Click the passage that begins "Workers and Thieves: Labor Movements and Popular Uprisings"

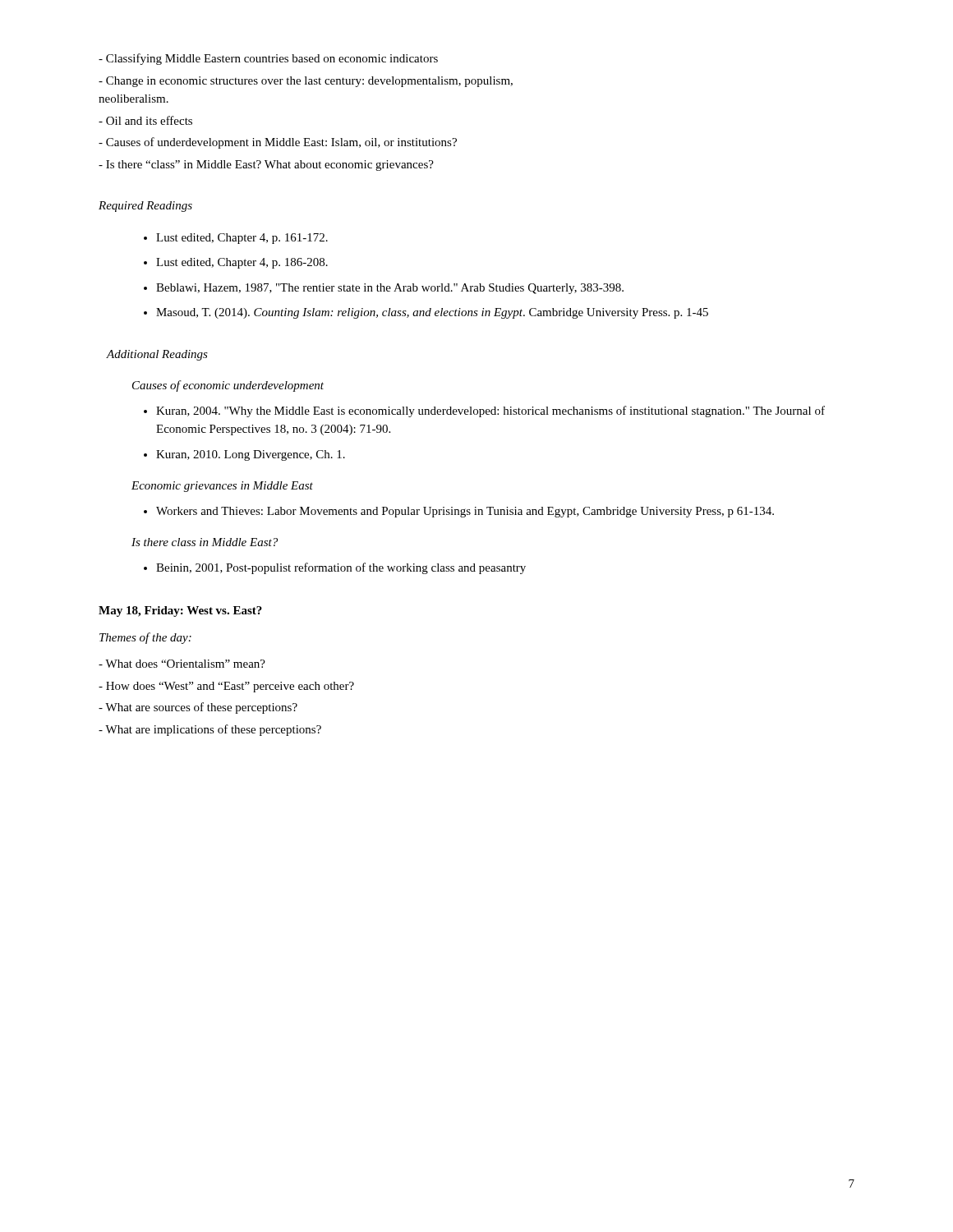(497, 511)
